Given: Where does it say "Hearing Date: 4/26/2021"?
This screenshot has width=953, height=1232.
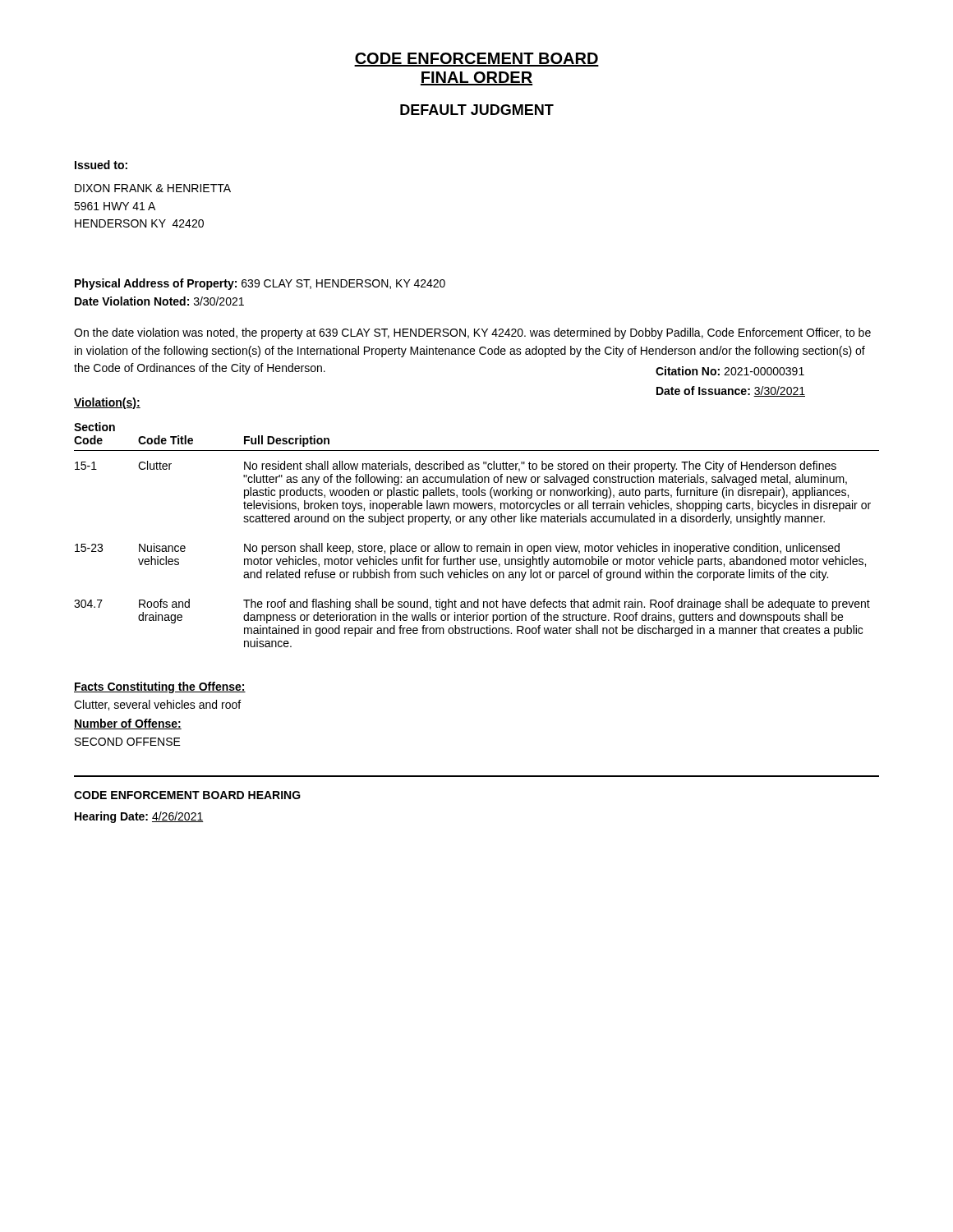Looking at the screenshot, I should [x=139, y=817].
